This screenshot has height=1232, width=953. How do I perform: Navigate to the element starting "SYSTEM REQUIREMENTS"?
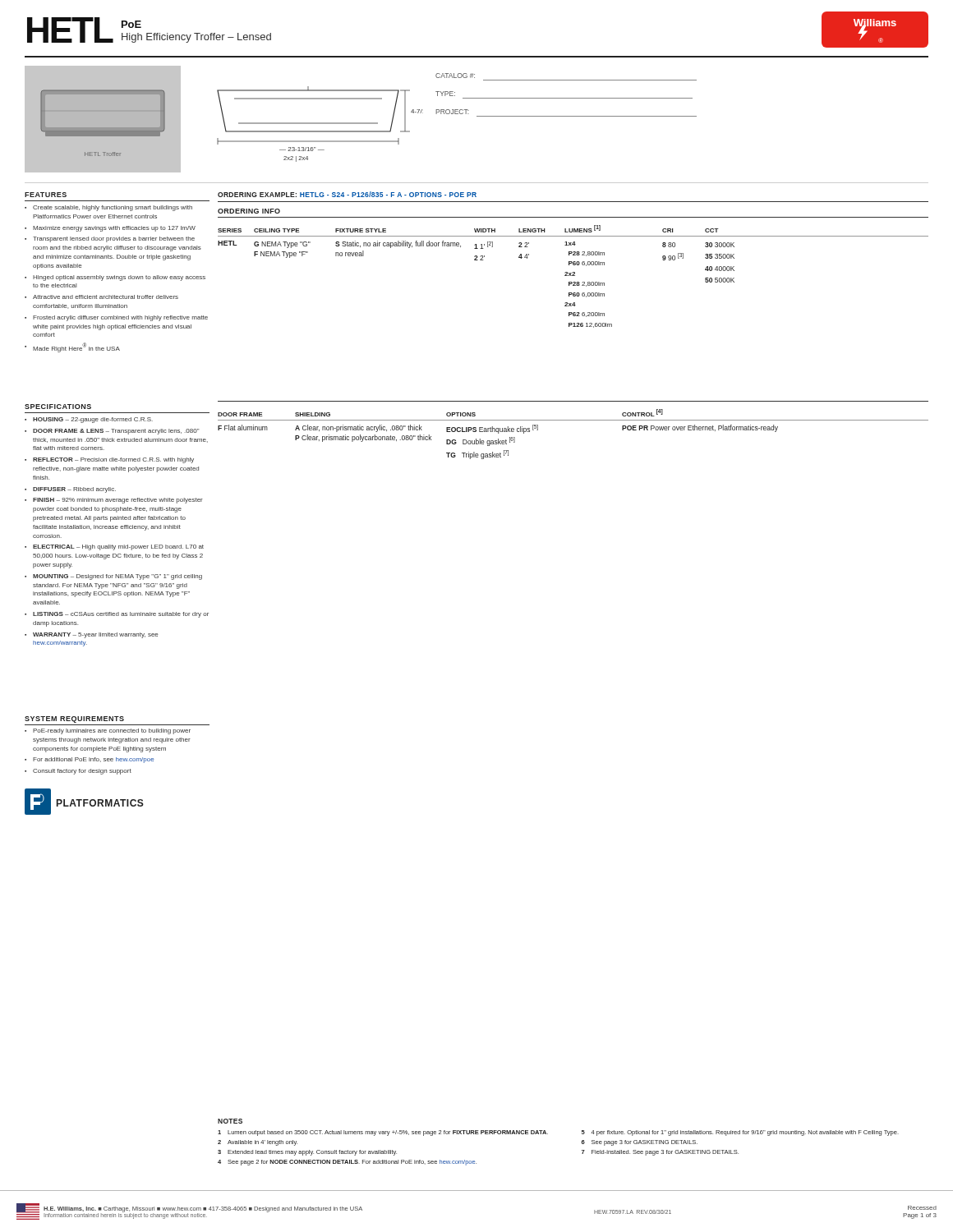(x=75, y=719)
